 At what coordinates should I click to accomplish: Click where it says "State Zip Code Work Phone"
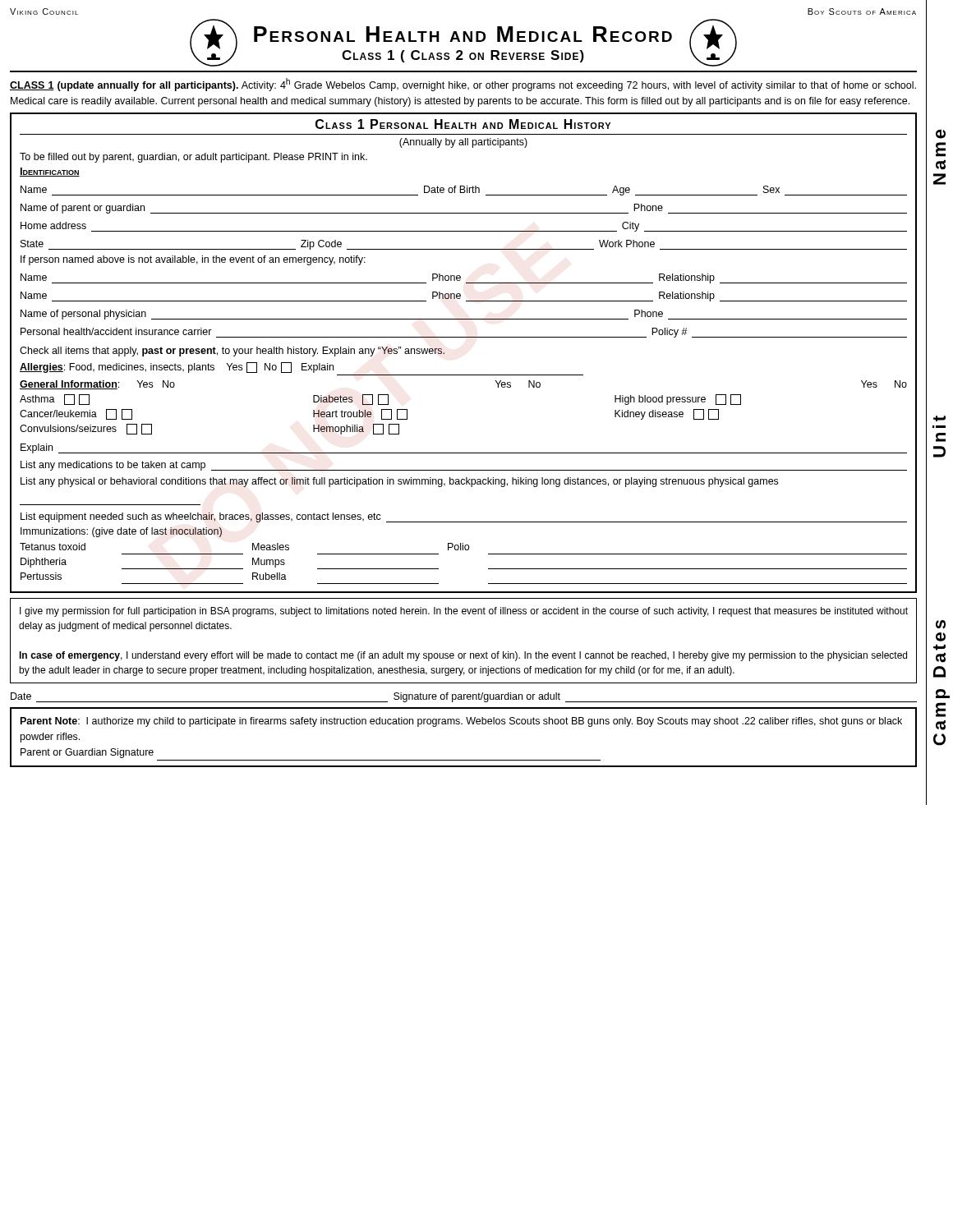463,242
